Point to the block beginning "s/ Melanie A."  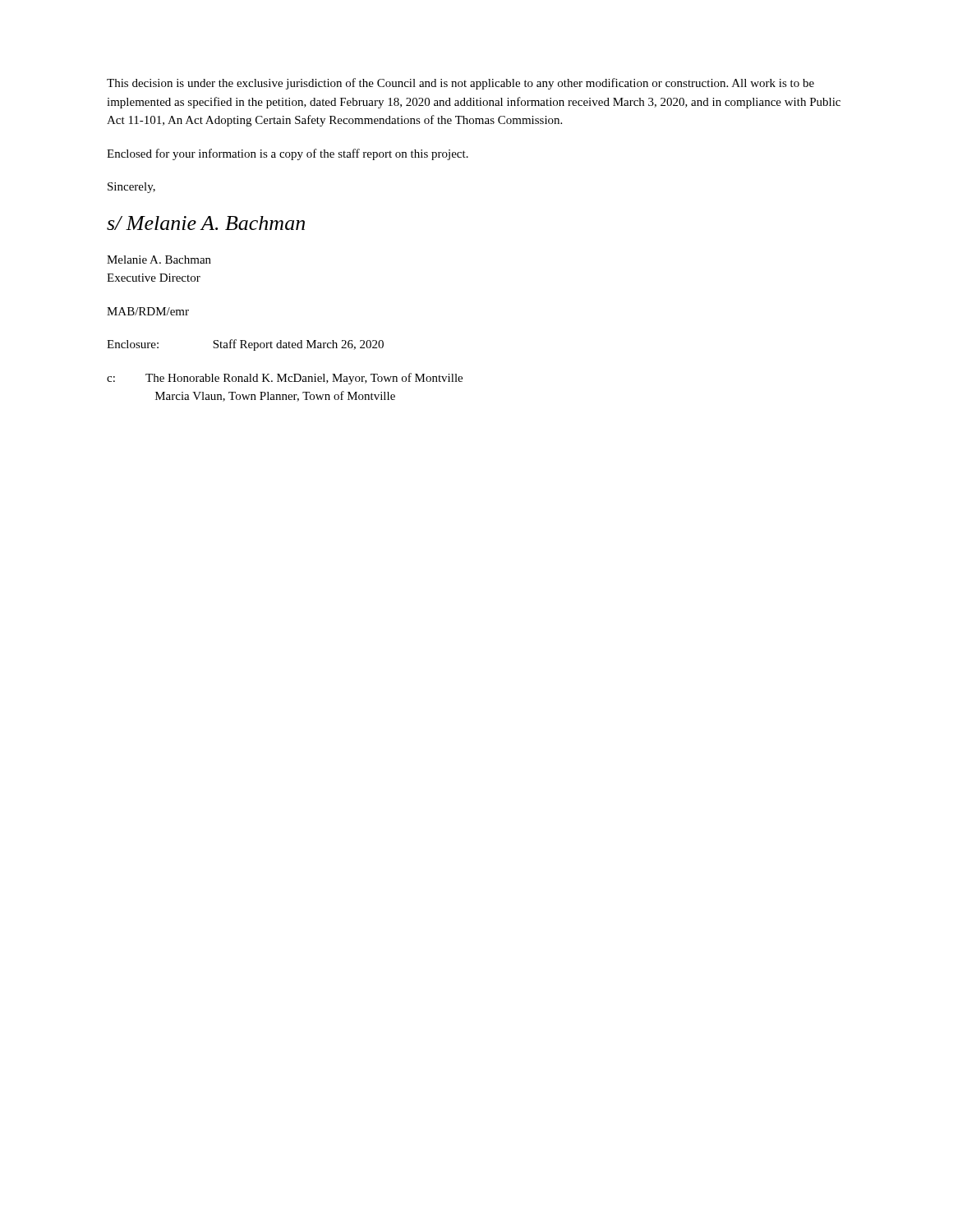206,223
